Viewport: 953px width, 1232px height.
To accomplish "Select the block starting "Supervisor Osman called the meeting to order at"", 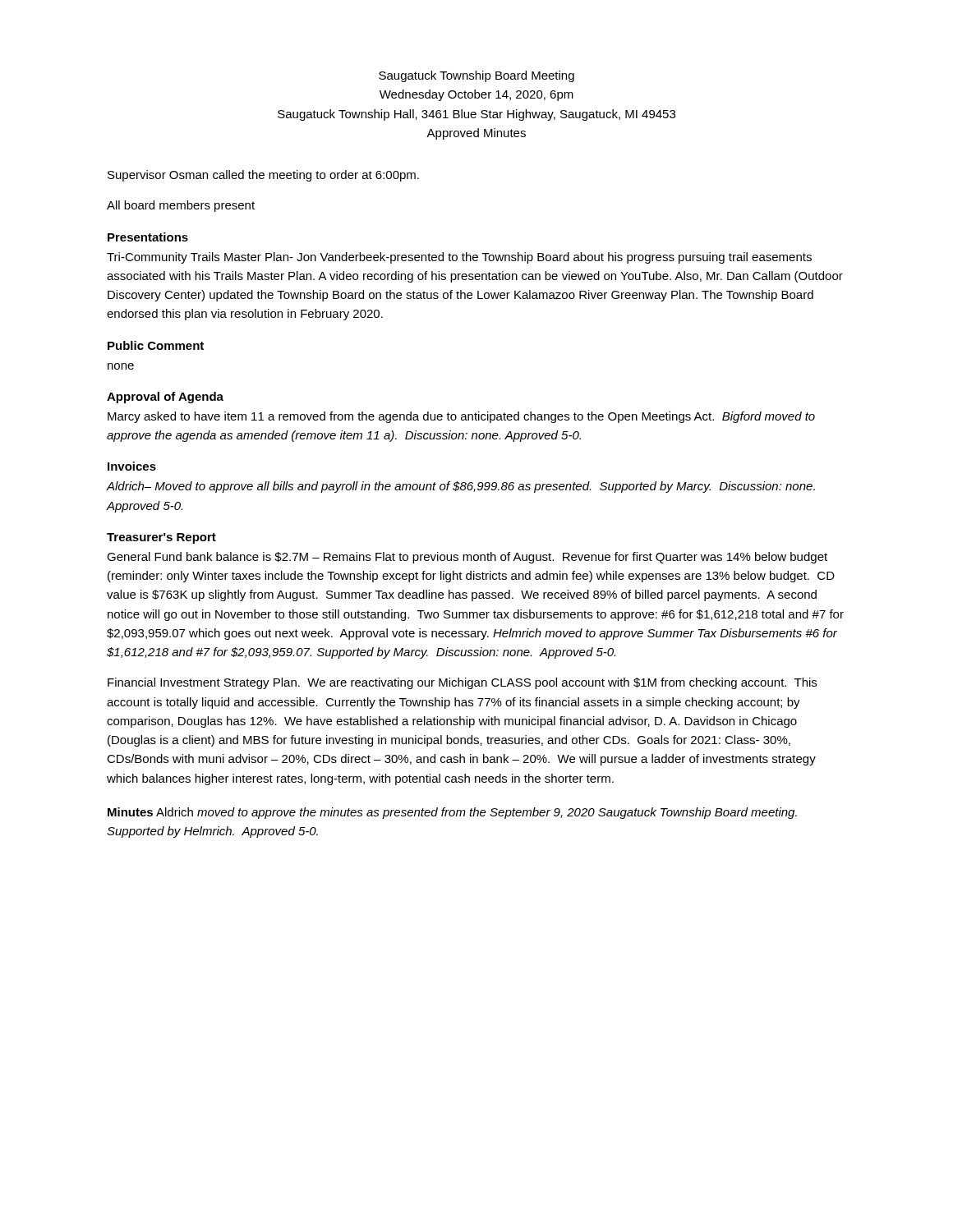I will pos(263,175).
